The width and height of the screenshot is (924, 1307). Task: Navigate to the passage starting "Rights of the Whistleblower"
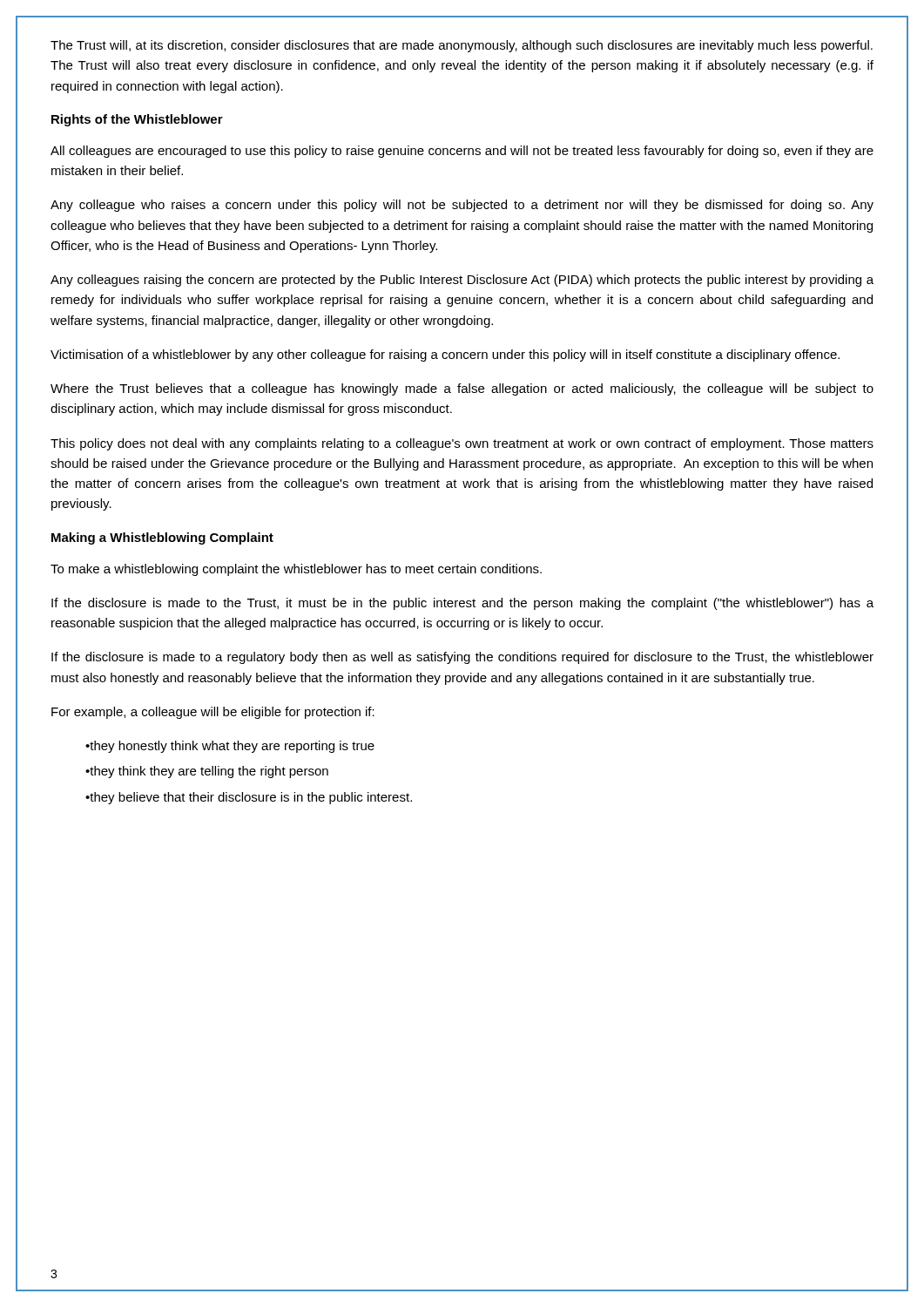click(x=137, y=119)
